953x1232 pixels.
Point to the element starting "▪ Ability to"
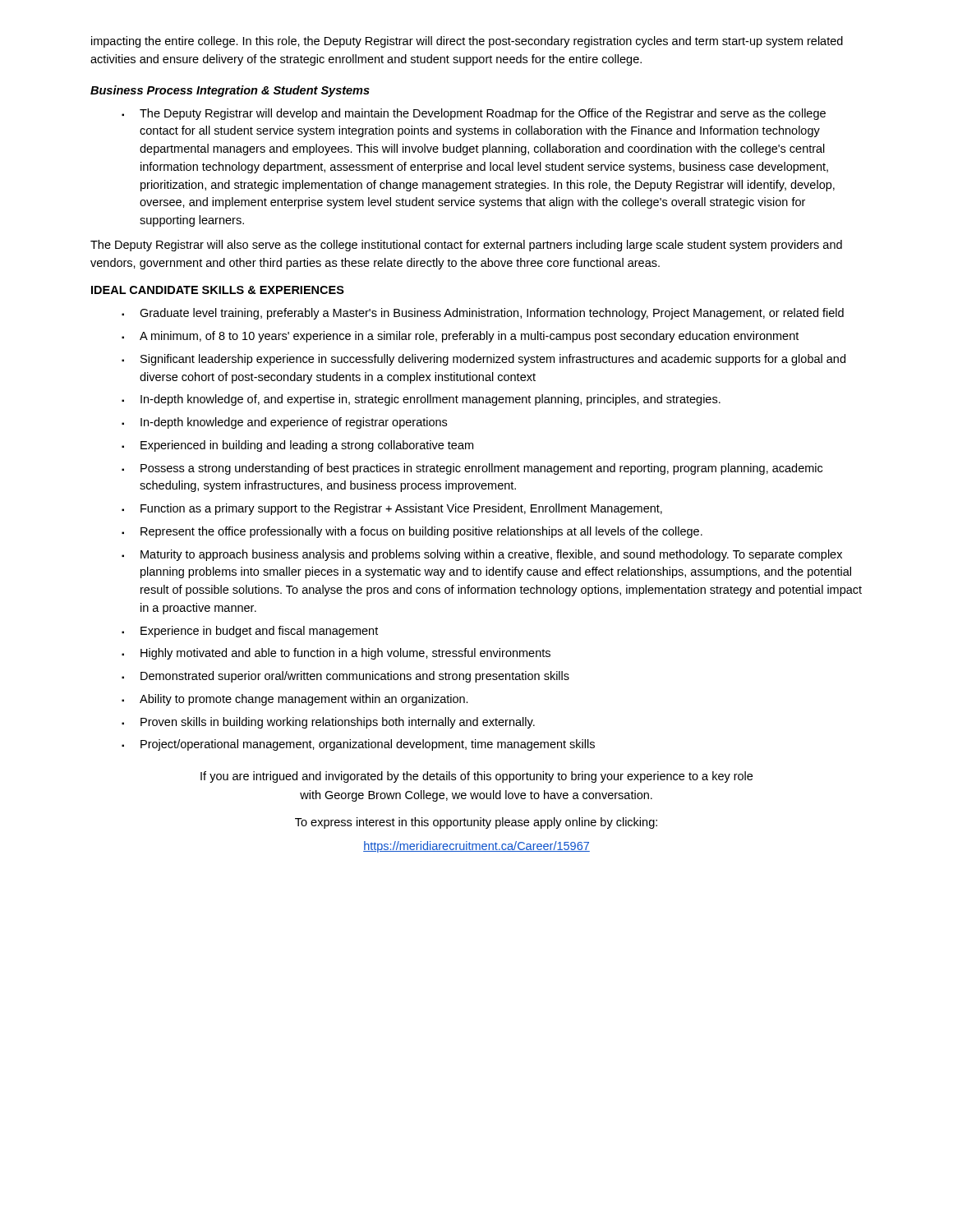click(295, 700)
